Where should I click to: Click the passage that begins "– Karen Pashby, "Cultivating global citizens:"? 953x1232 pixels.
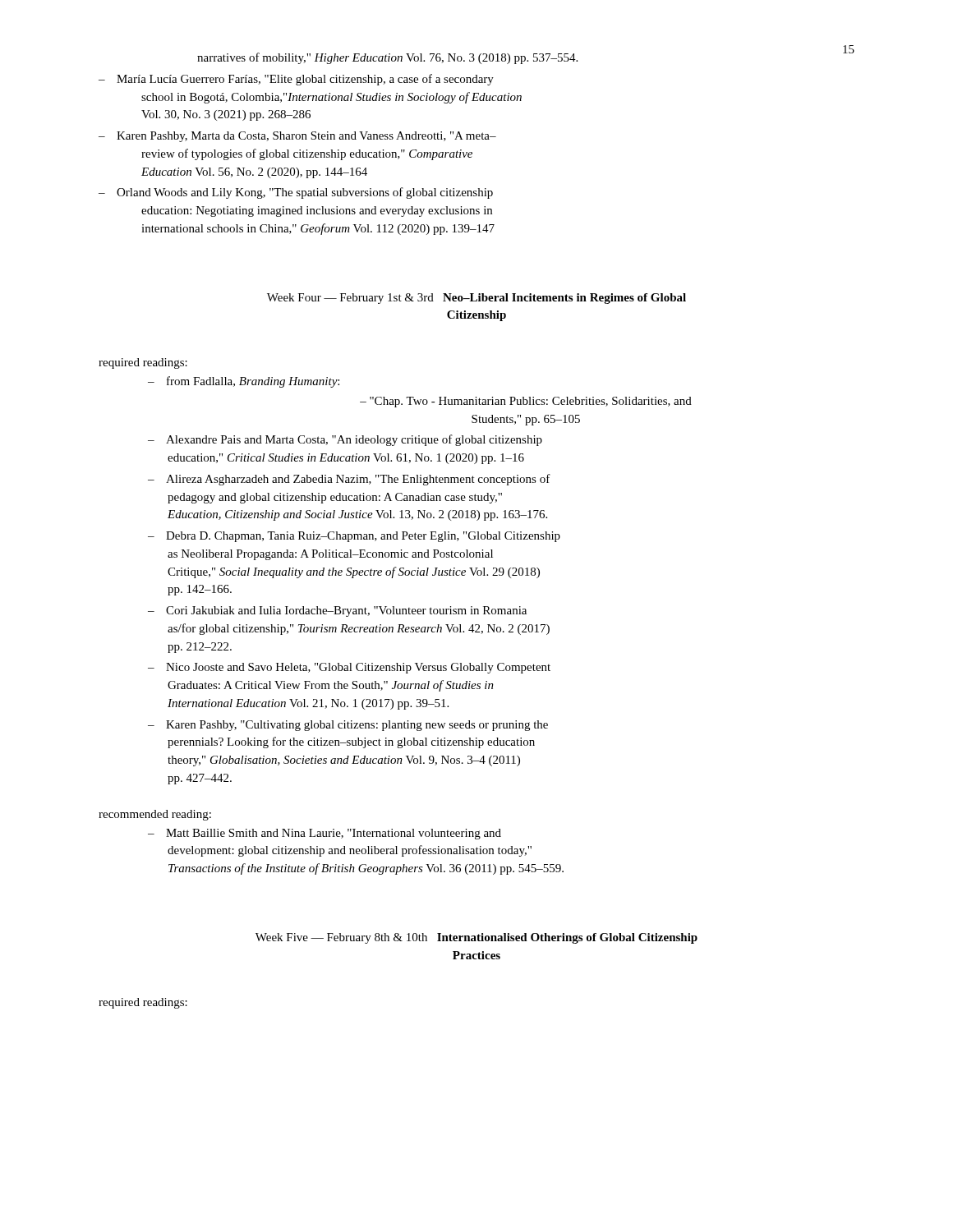[x=348, y=752]
